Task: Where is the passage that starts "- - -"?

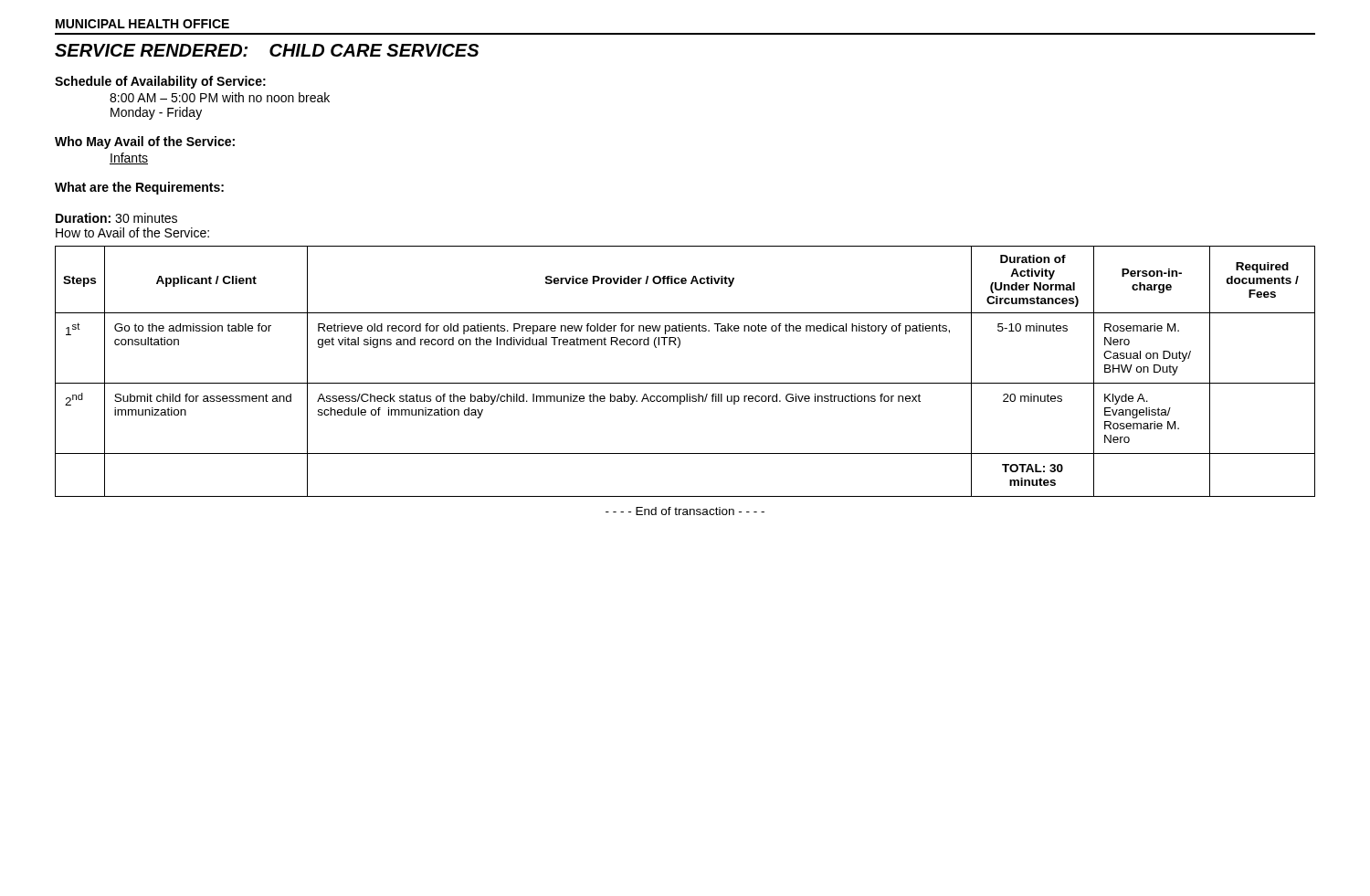Action: point(685,511)
